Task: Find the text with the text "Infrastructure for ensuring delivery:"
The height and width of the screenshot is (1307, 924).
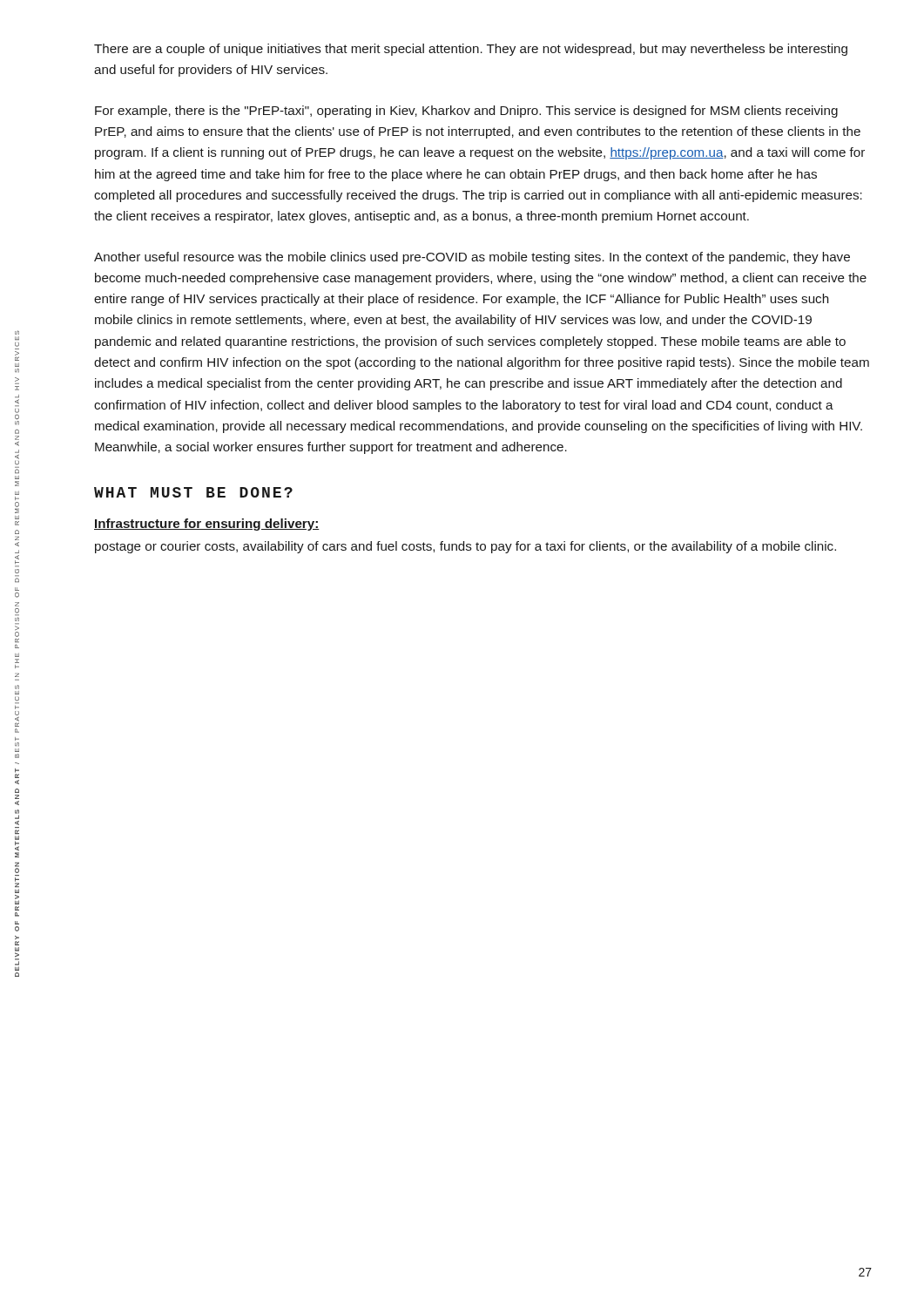Action: tap(207, 523)
